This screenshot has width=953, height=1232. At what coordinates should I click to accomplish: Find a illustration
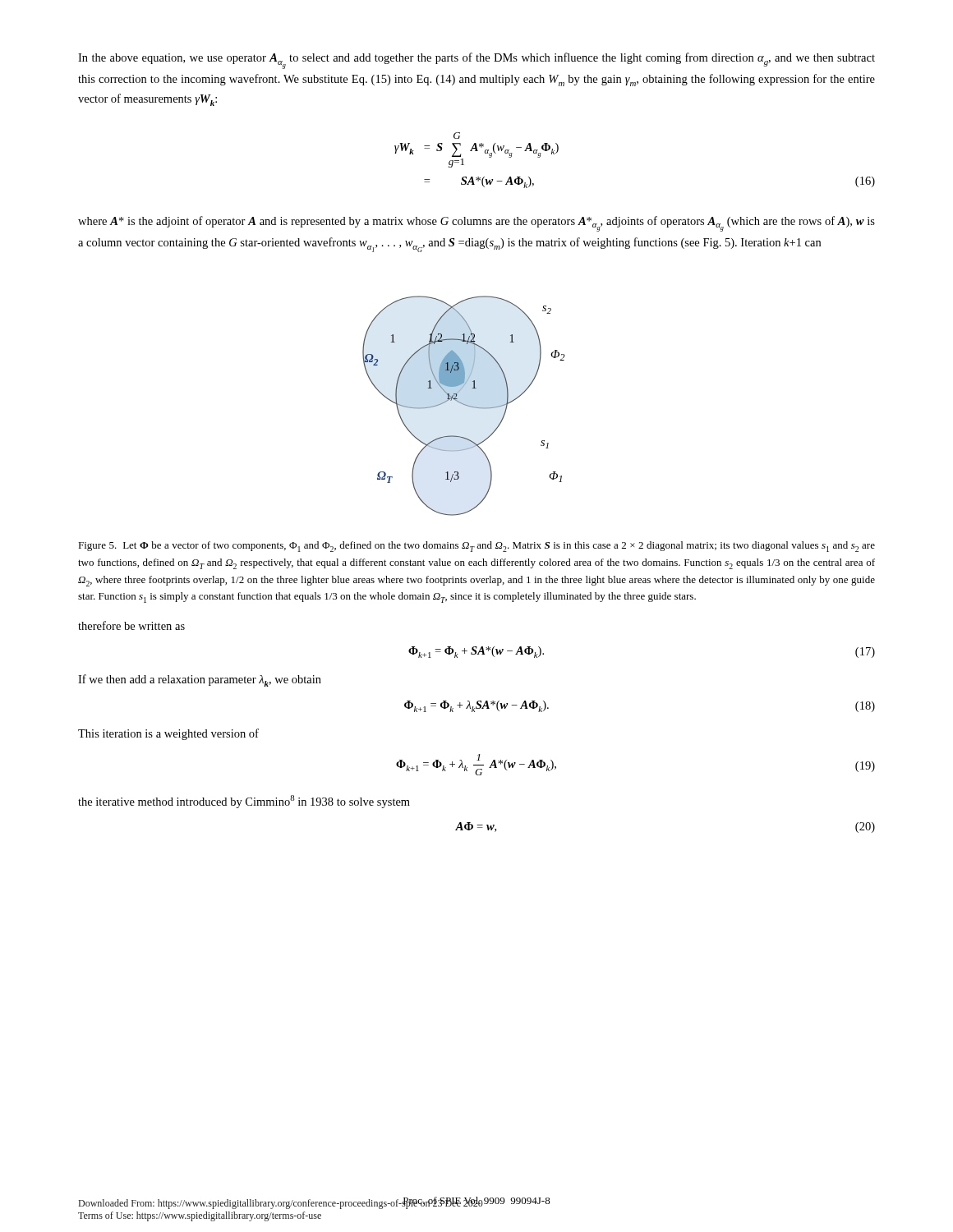[476, 397]
